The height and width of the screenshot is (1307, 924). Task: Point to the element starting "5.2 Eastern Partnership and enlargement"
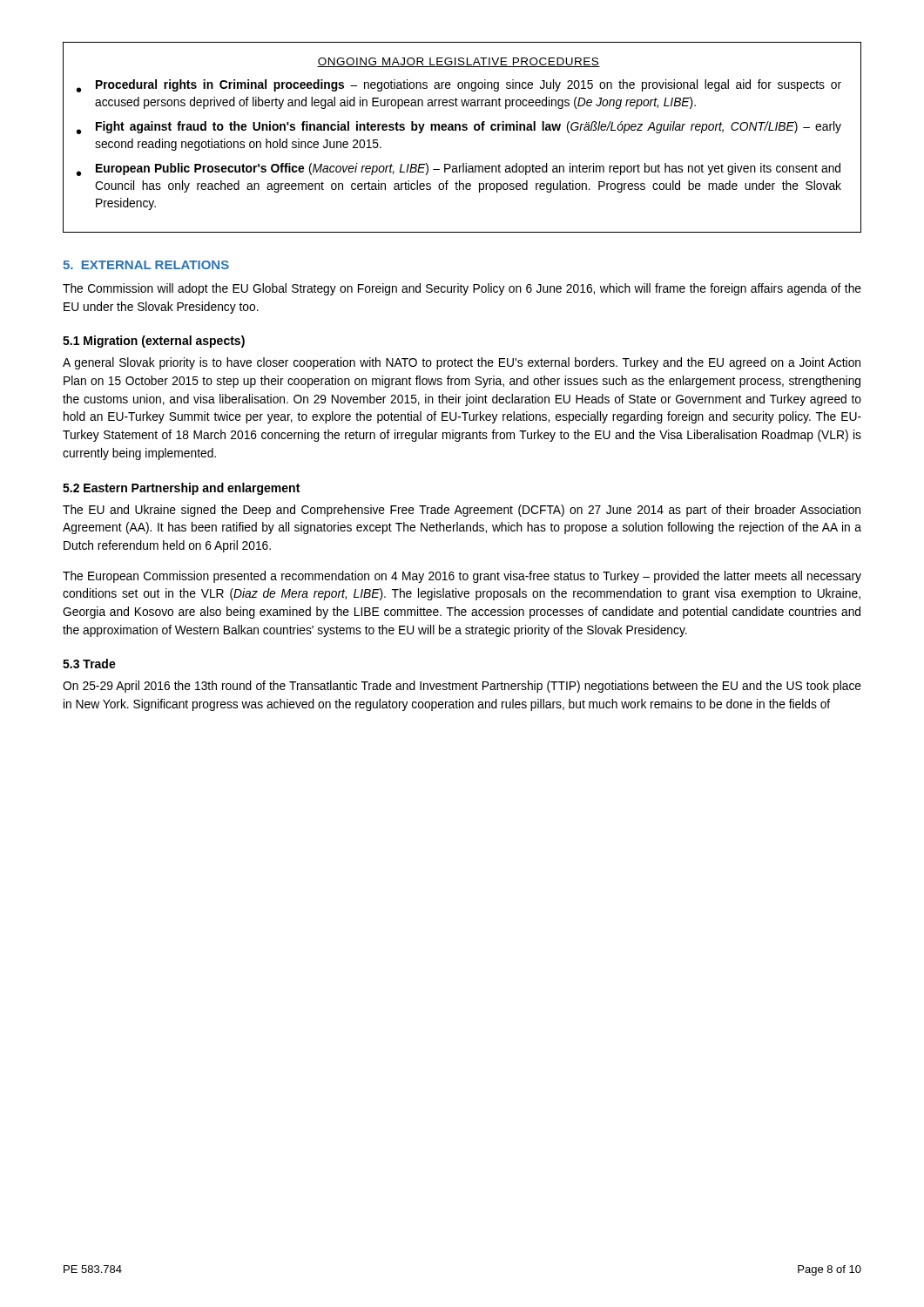click(x=181, y=488)
